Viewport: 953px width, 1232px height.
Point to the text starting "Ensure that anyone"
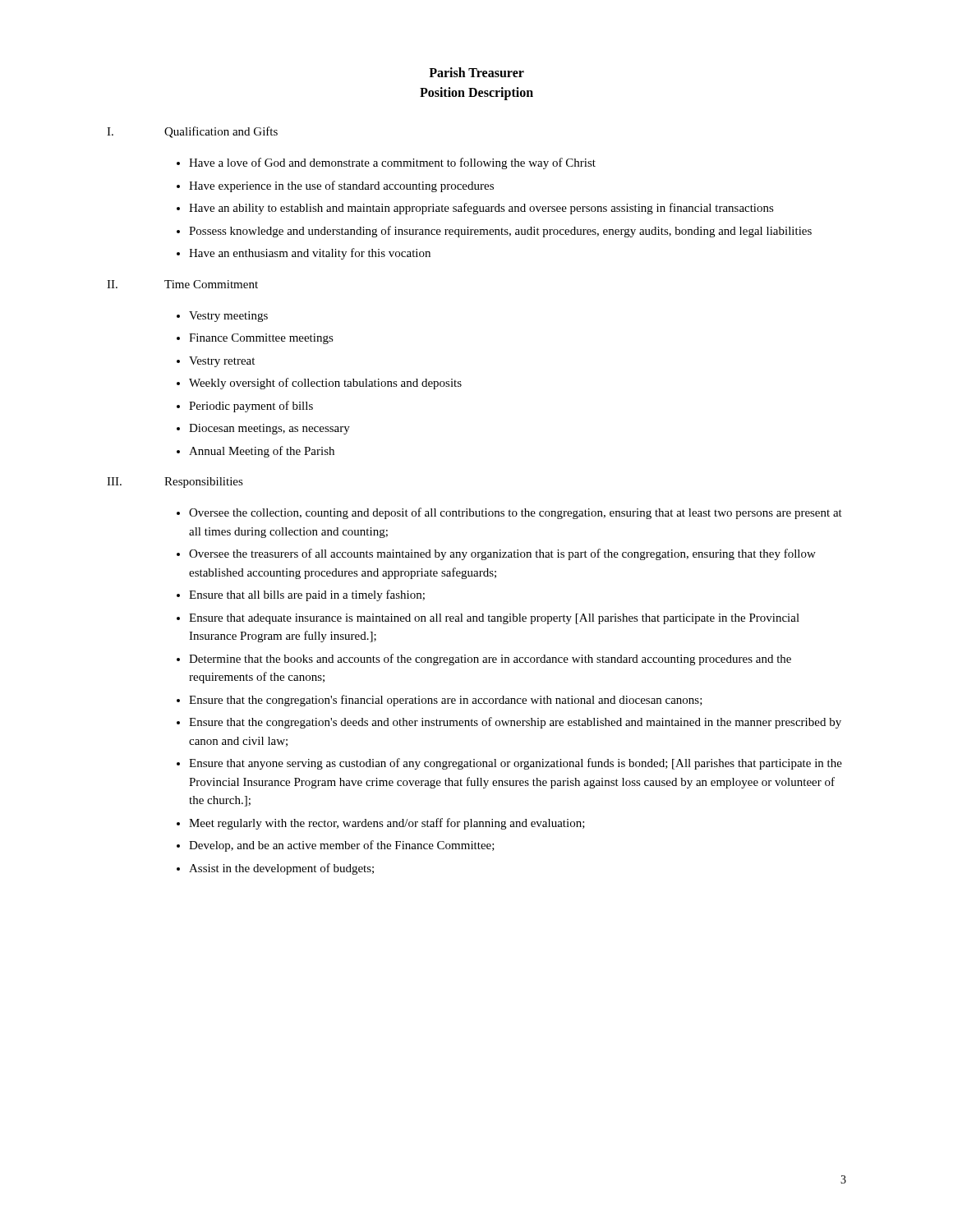[516, 782]
